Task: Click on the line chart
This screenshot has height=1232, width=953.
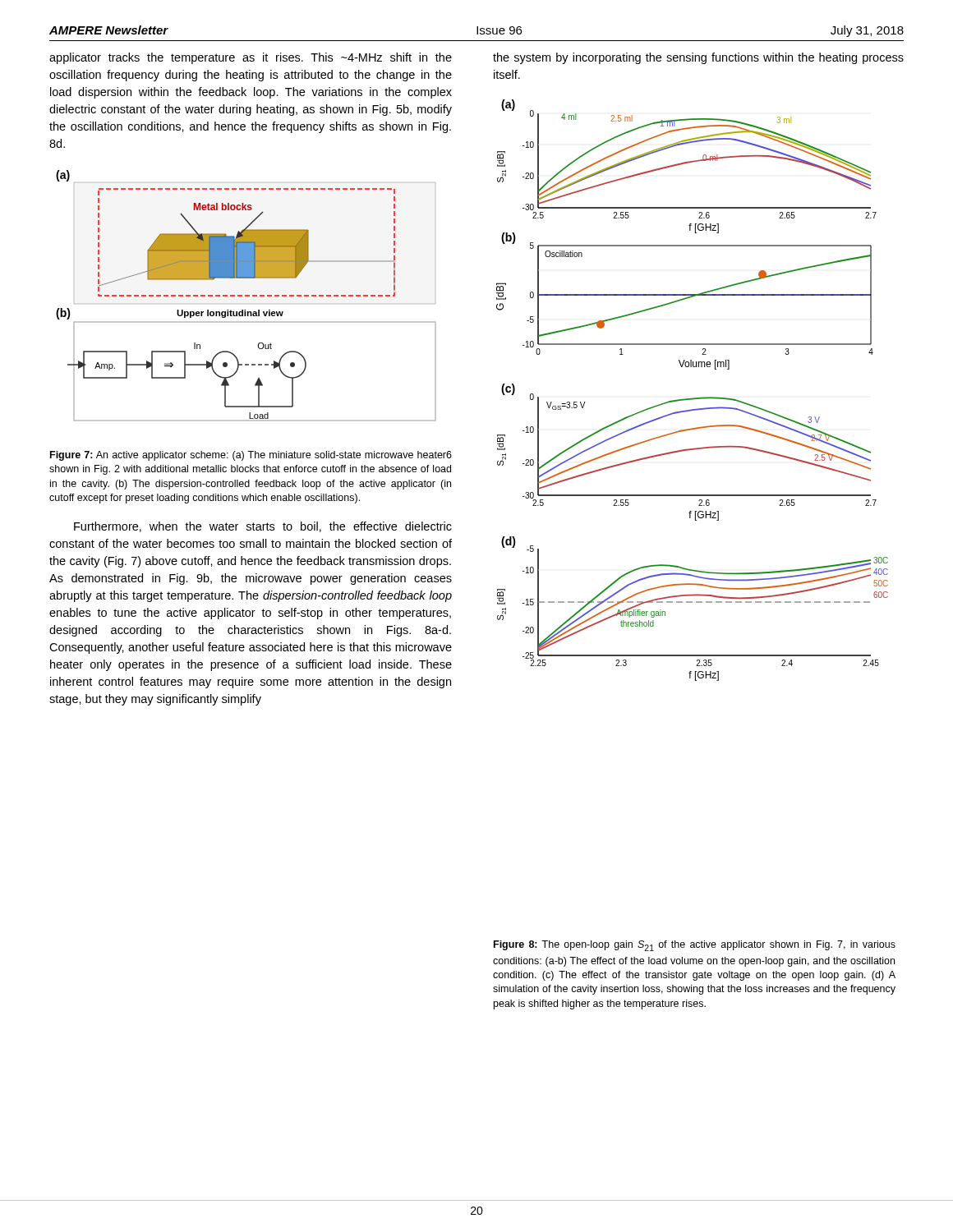Action: [x=694, y=514]
